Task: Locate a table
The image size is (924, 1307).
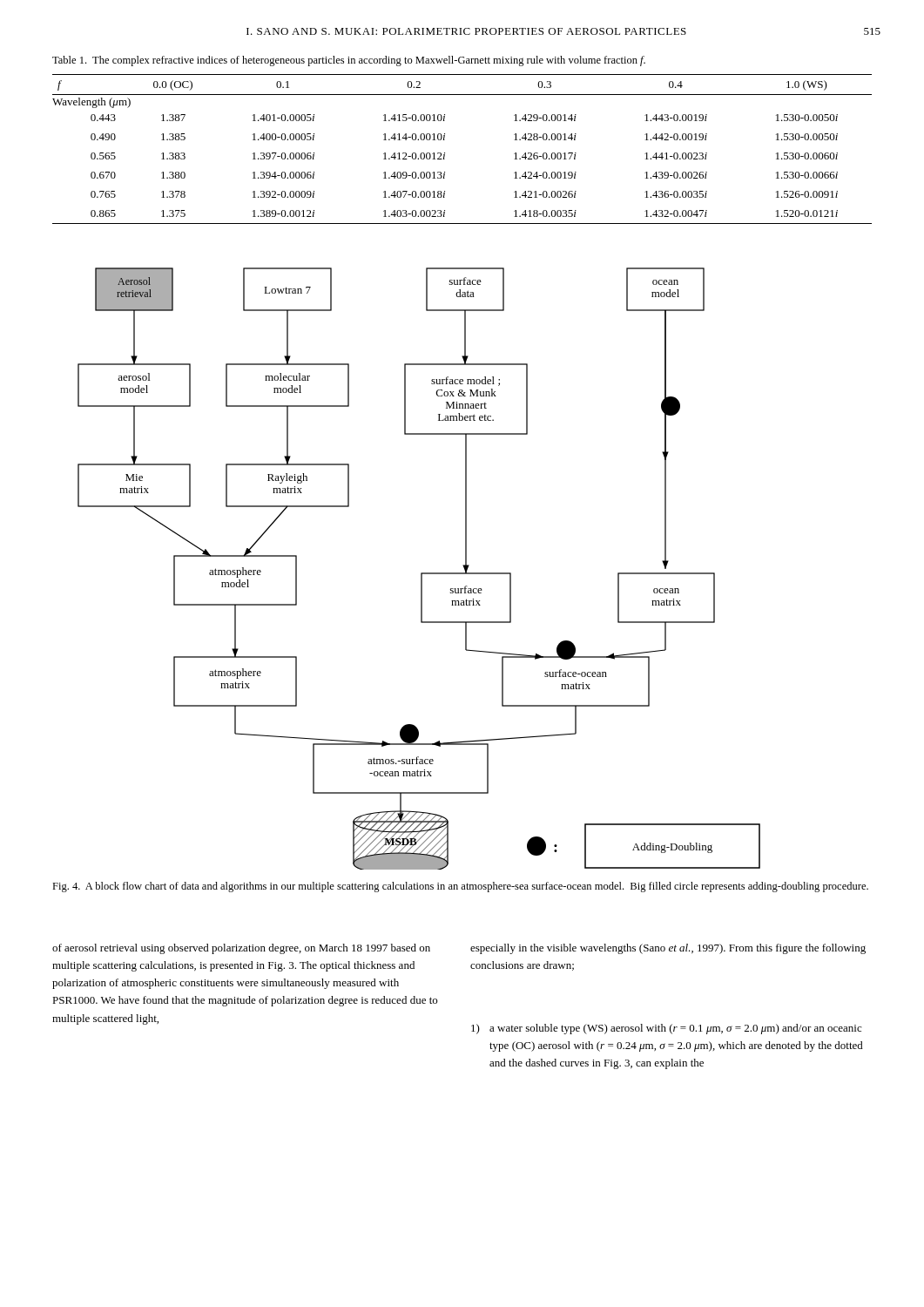Action: (462, 149)
